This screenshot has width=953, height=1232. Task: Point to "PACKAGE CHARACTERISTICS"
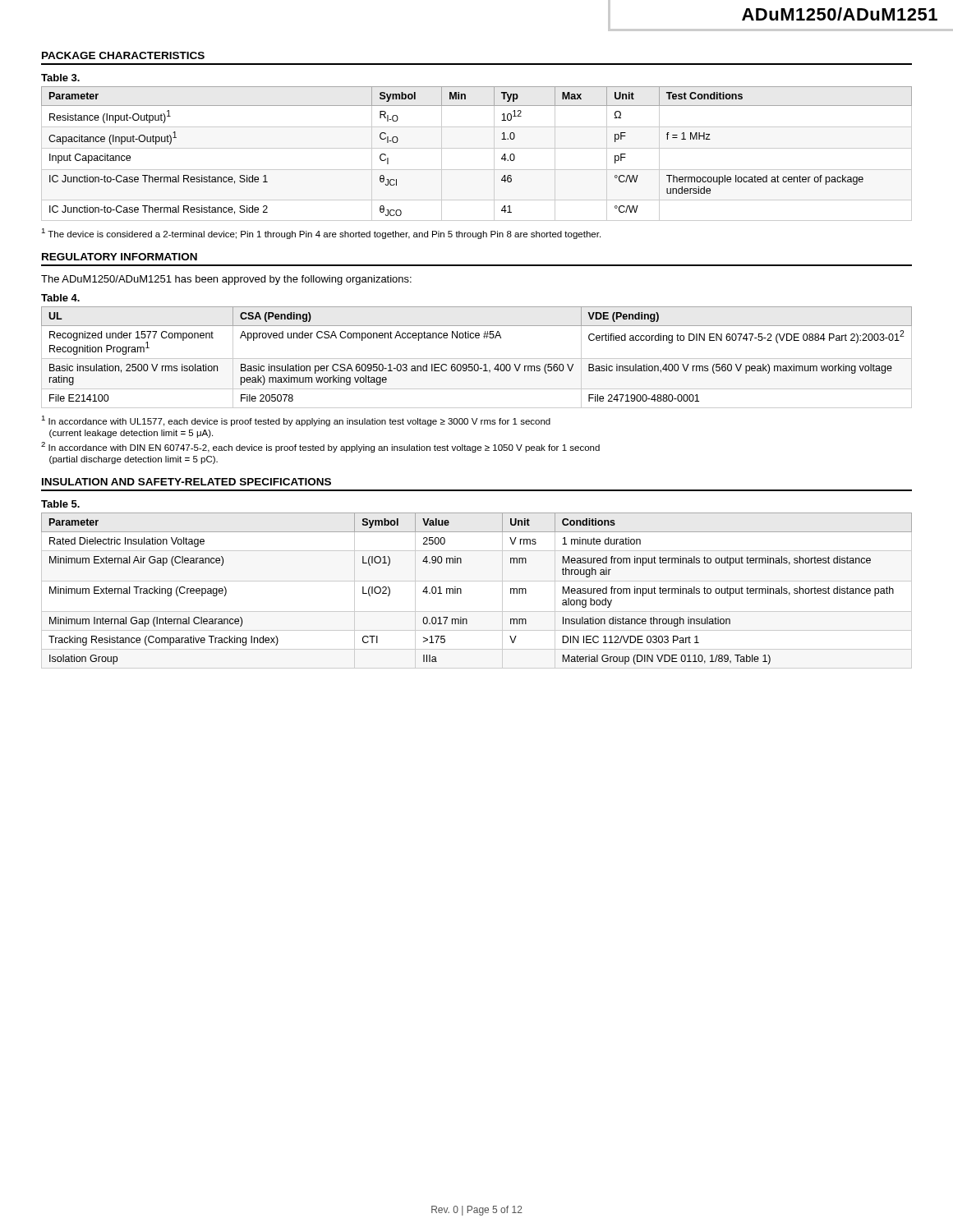point(123,55)
